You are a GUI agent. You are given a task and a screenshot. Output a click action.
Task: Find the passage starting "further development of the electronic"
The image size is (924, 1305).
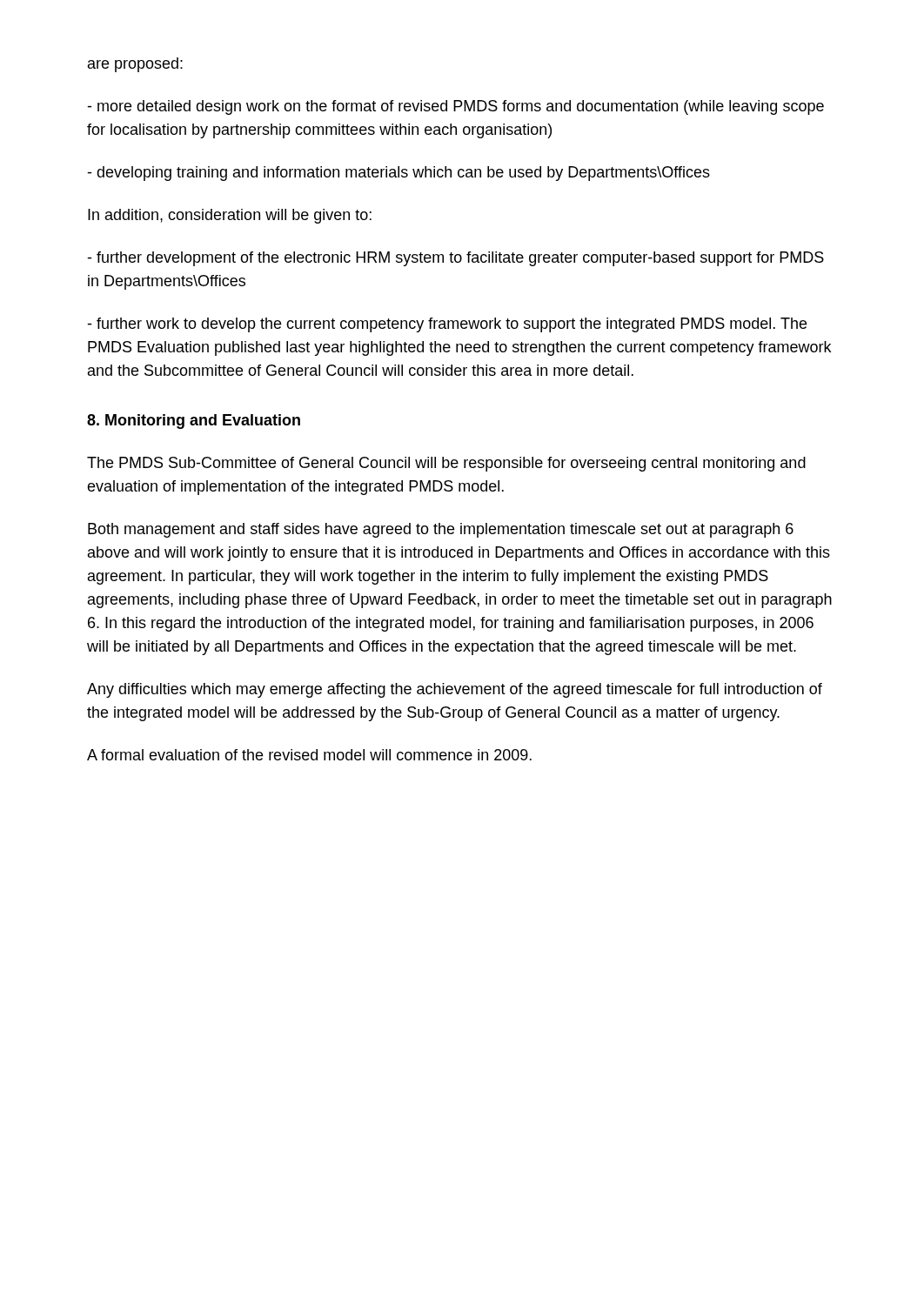pyautogui.click(x=456, y=269)
